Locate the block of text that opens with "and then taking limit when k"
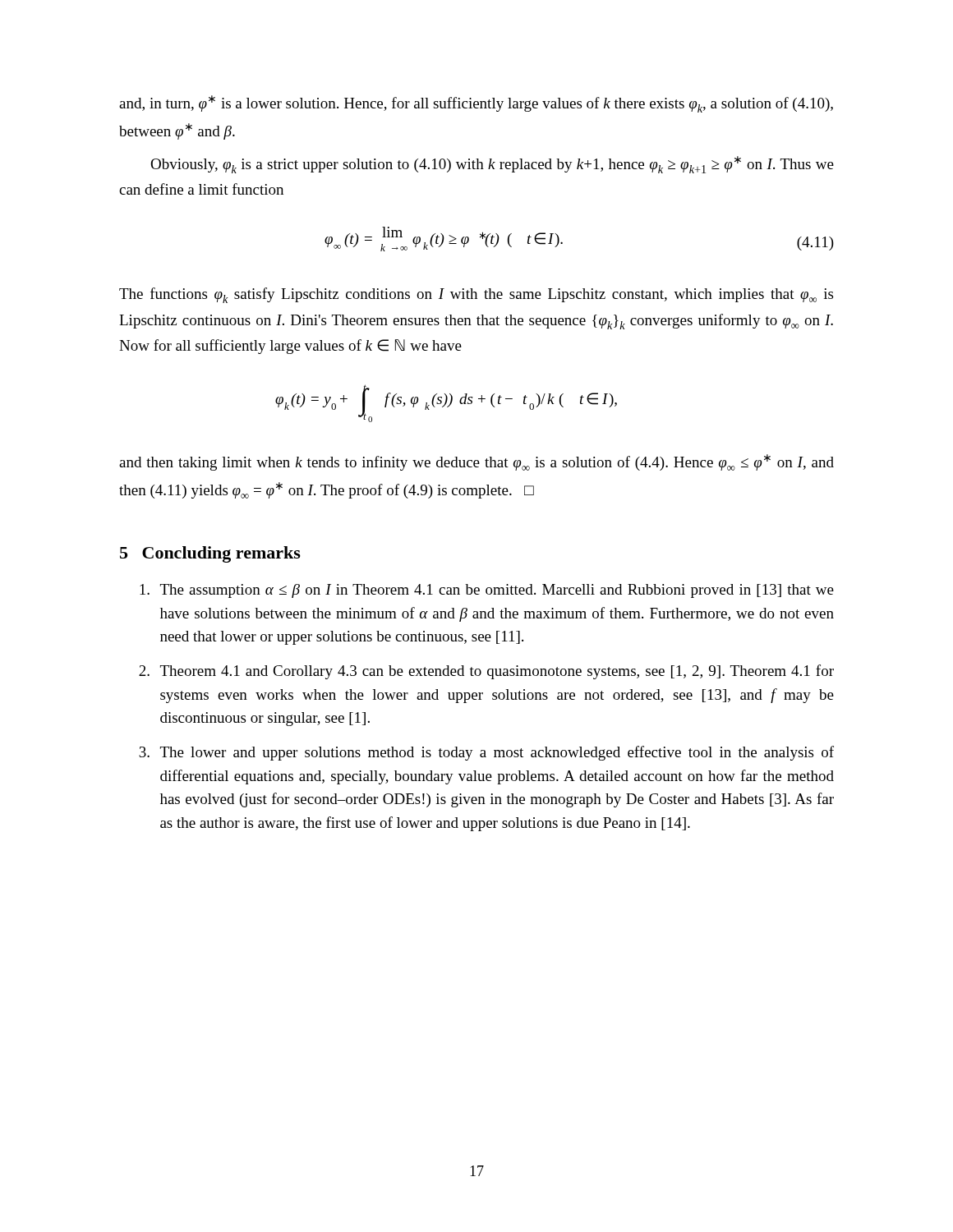953x1232 pixels. coord(476,477)
